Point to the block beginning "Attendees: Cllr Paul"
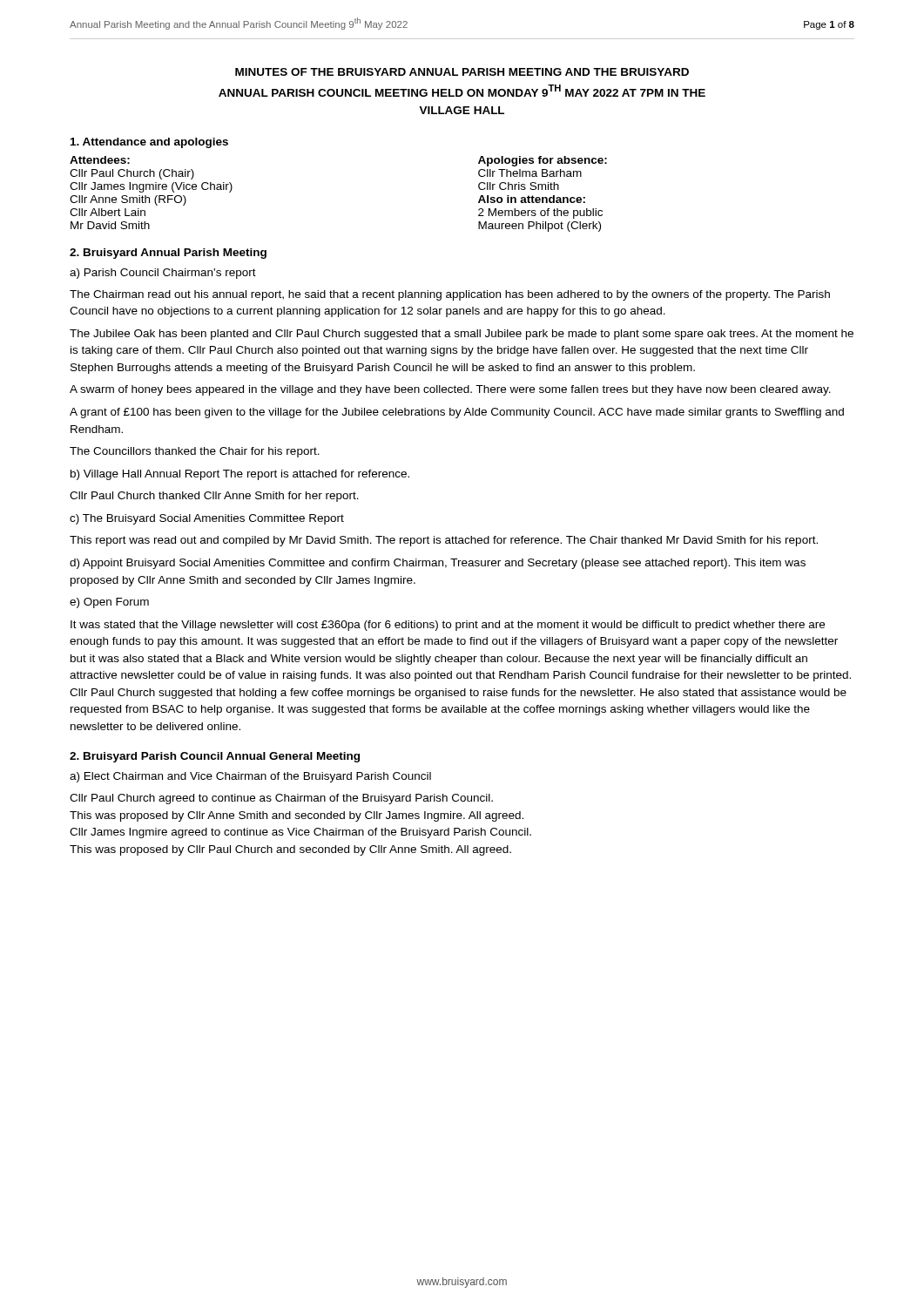This screenshot has height=1307, width=924. pyautogui.click(x=97, y=160)
